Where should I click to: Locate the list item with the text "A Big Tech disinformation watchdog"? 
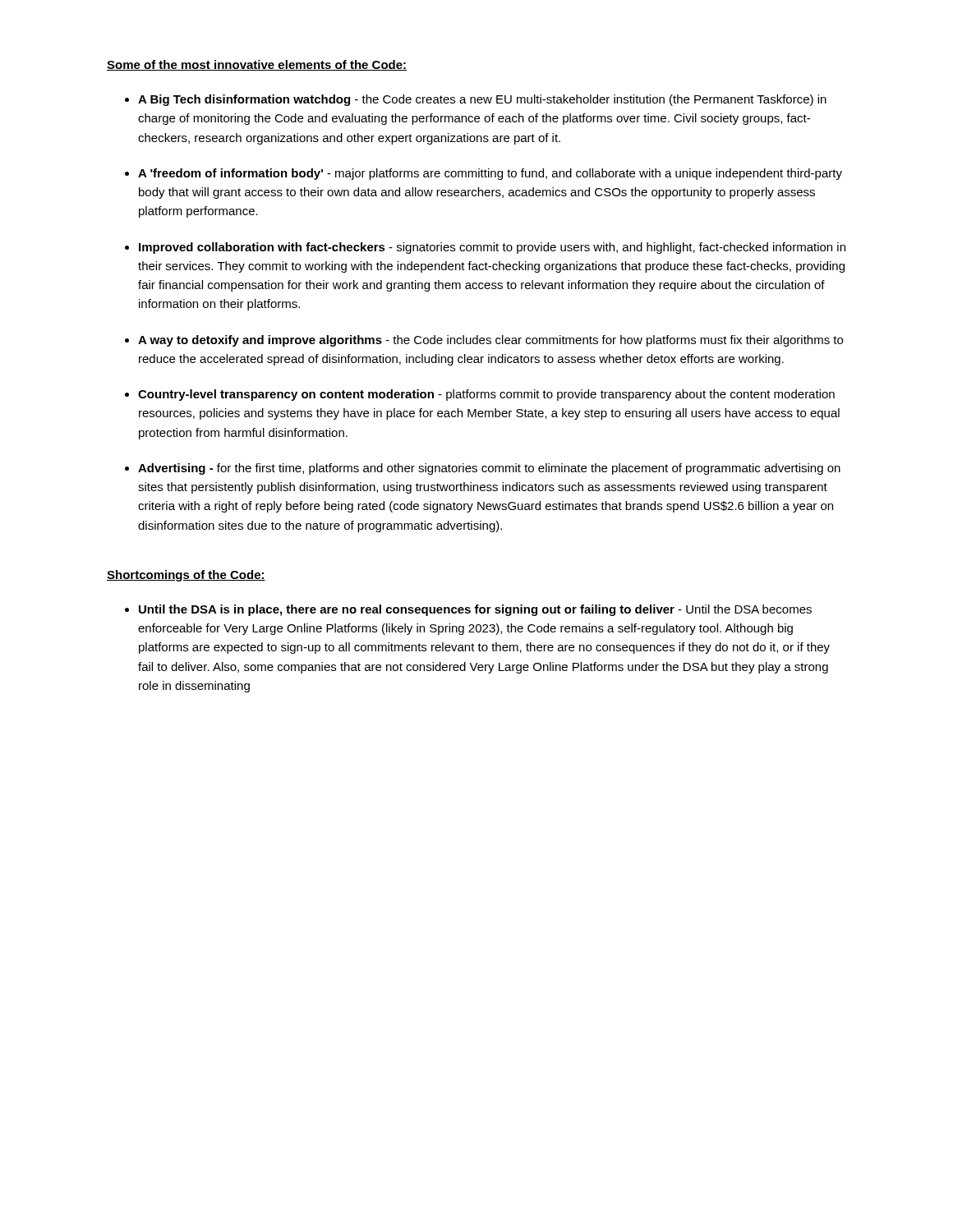coord(482,118)
